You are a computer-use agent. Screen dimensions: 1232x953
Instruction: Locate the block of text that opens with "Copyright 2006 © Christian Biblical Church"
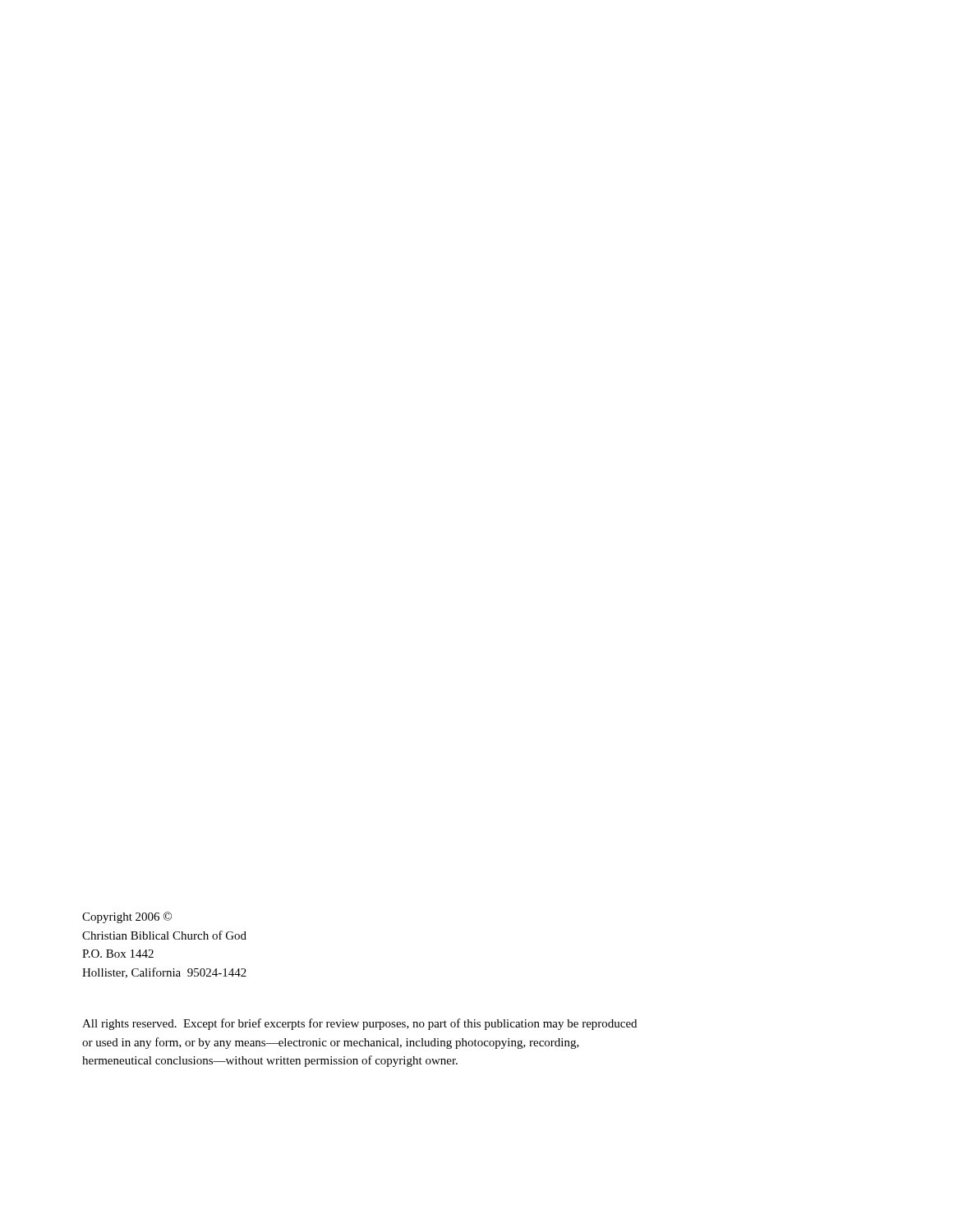tap(164, 944)
